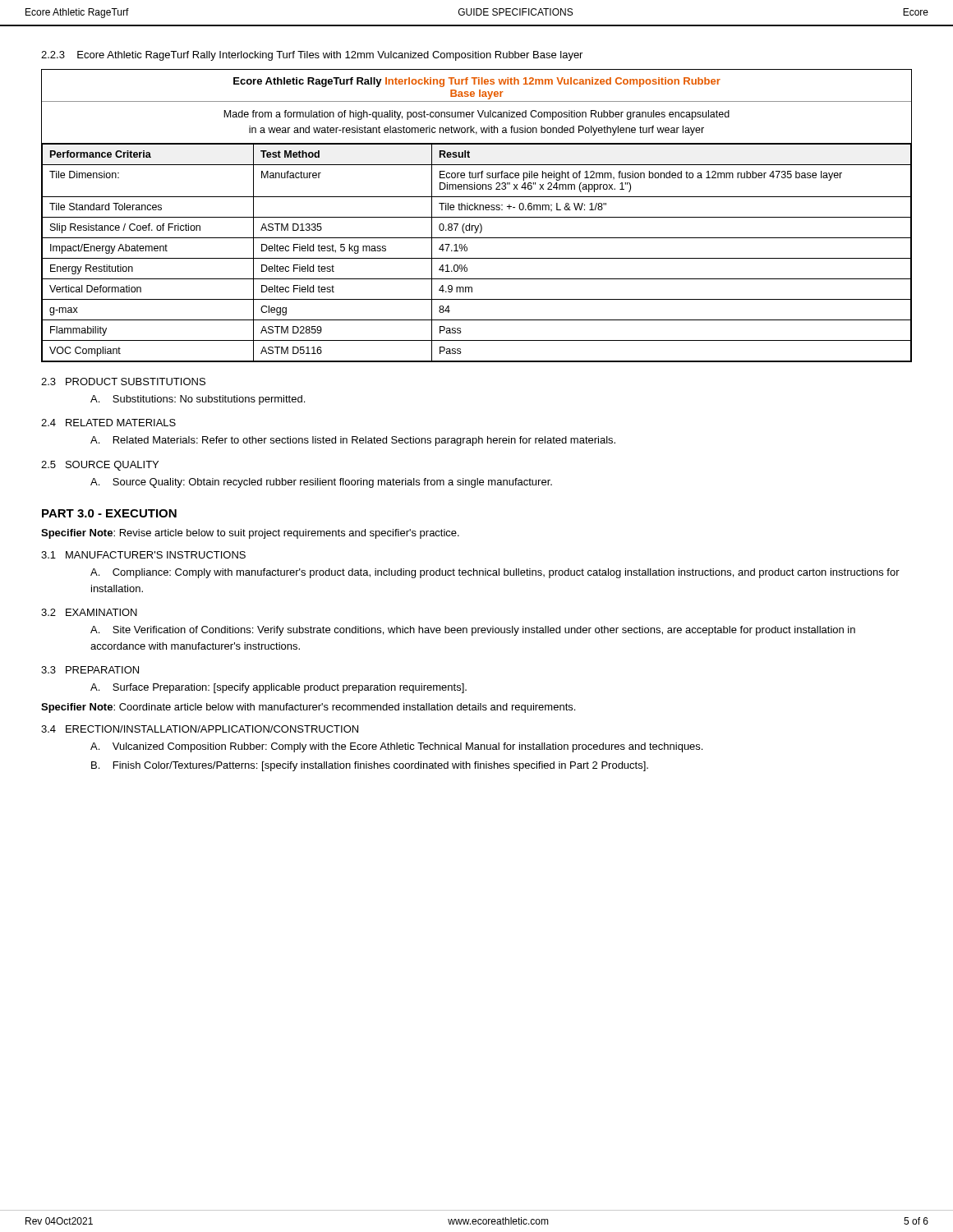
Task: Locate the block of text that opens with "A. Surface Preparation:"
Action: 279,687
